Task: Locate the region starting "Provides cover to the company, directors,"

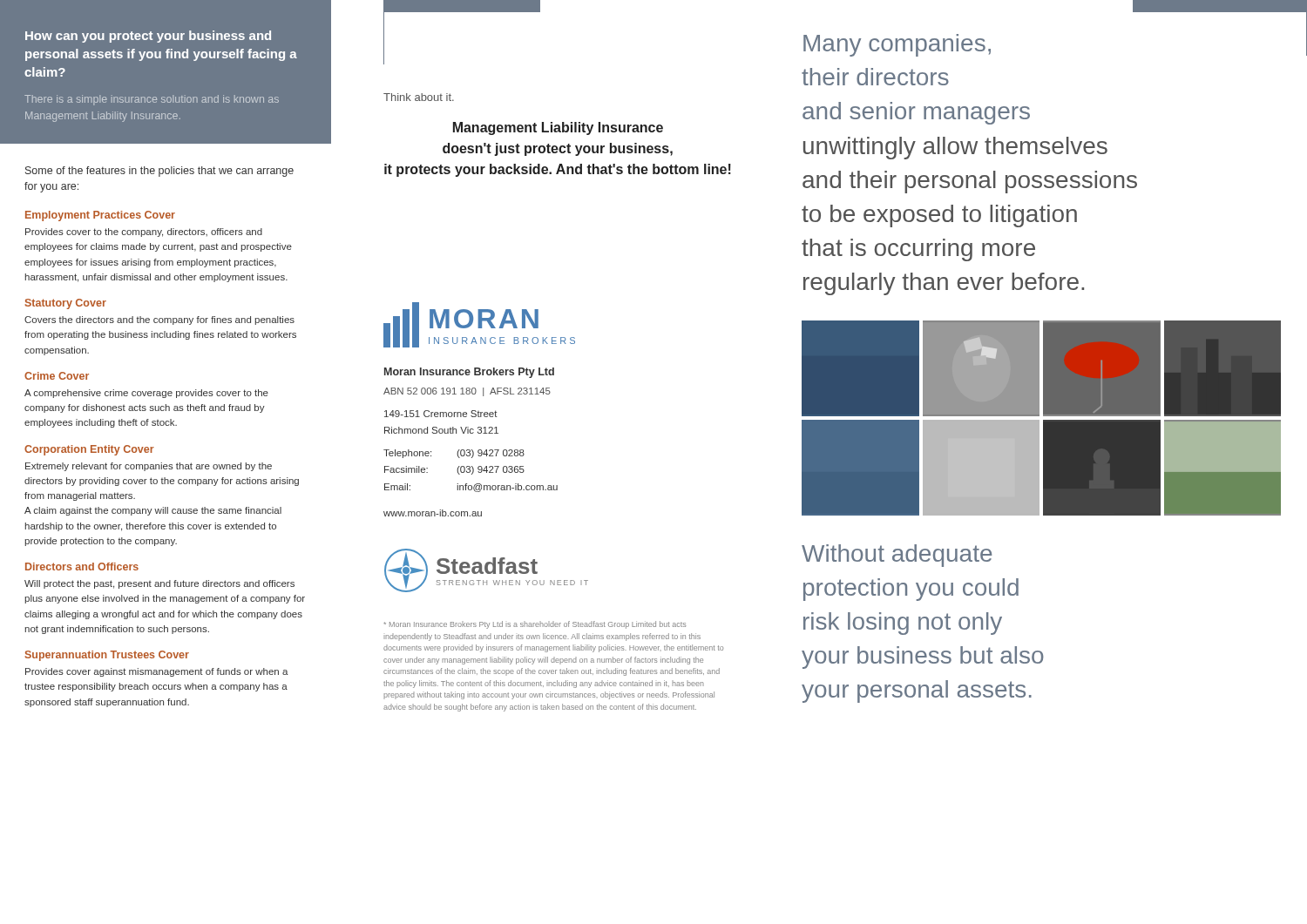Action: 158,254
